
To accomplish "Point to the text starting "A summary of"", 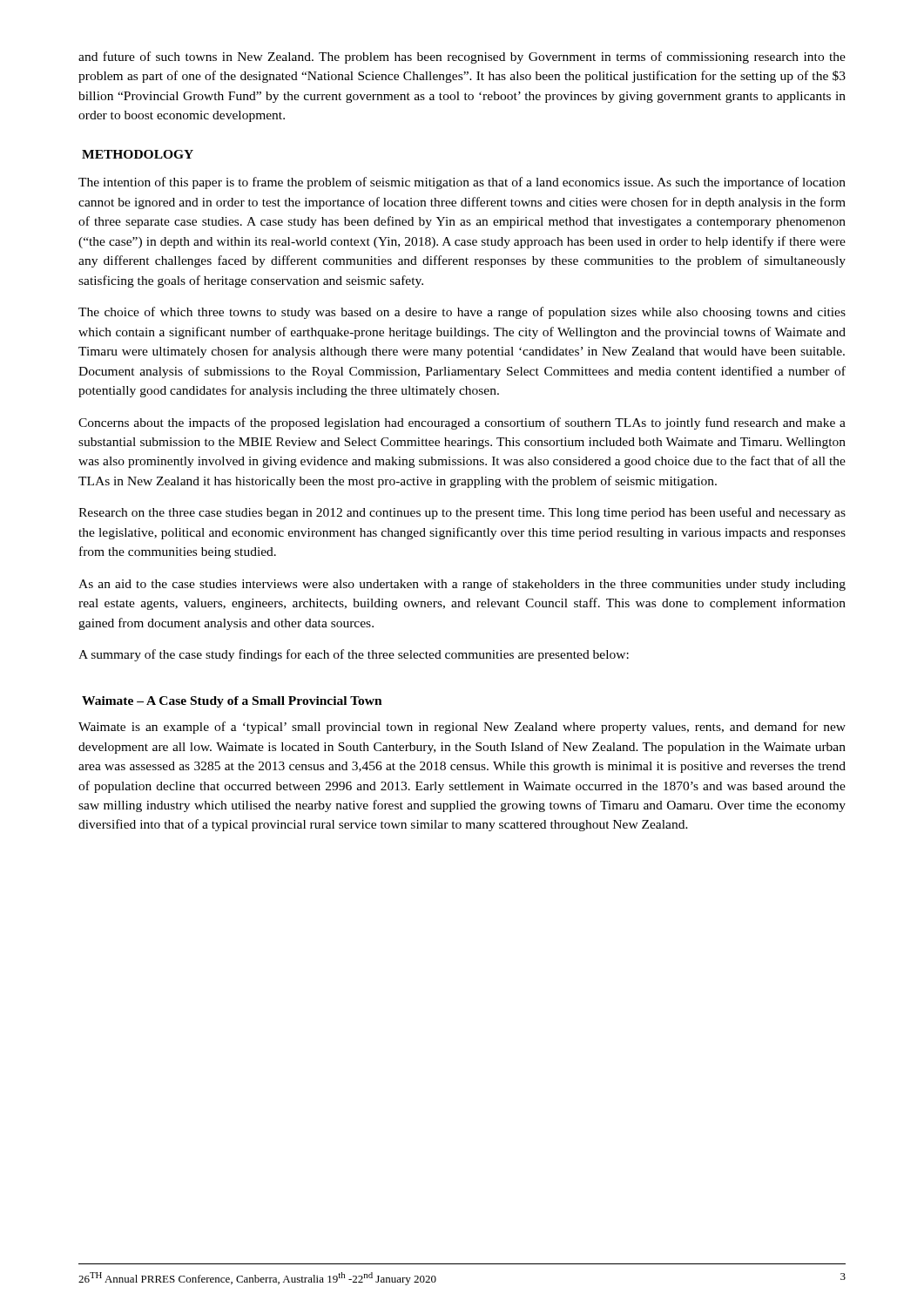I will coord(462,655).
